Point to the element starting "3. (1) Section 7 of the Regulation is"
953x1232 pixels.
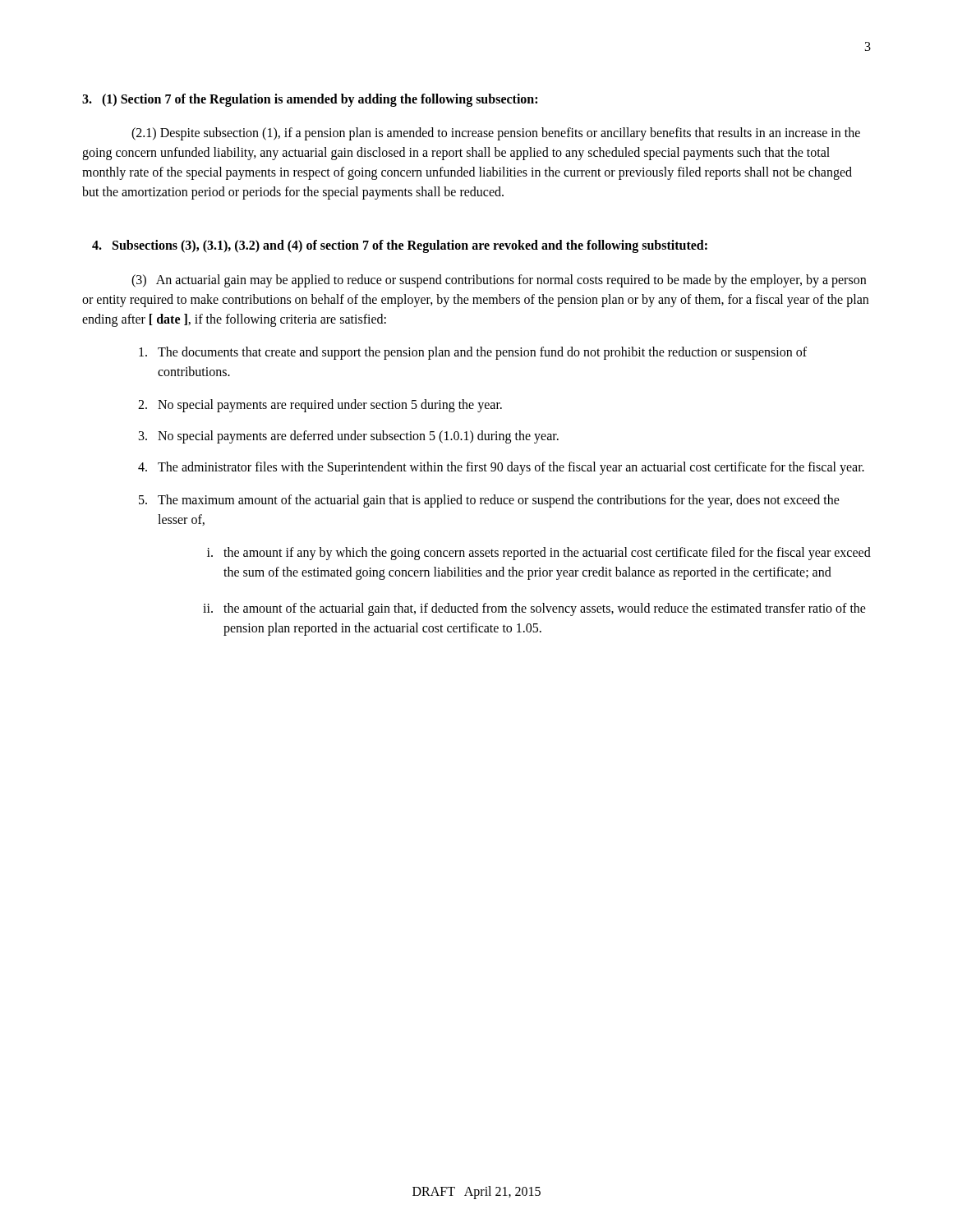(x=310, y=99)
